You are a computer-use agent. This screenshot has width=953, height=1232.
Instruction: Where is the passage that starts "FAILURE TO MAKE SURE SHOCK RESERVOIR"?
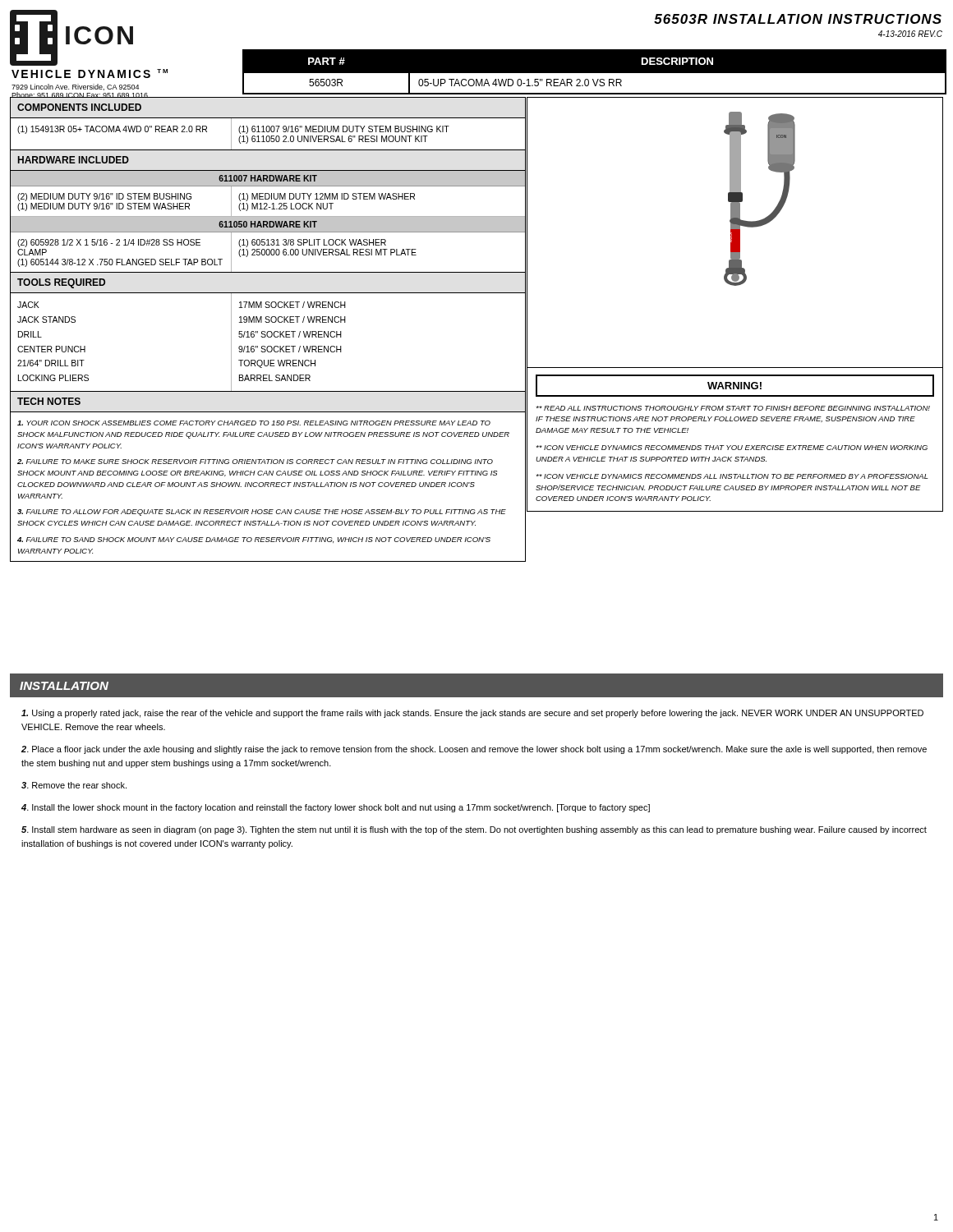[257, 478]
